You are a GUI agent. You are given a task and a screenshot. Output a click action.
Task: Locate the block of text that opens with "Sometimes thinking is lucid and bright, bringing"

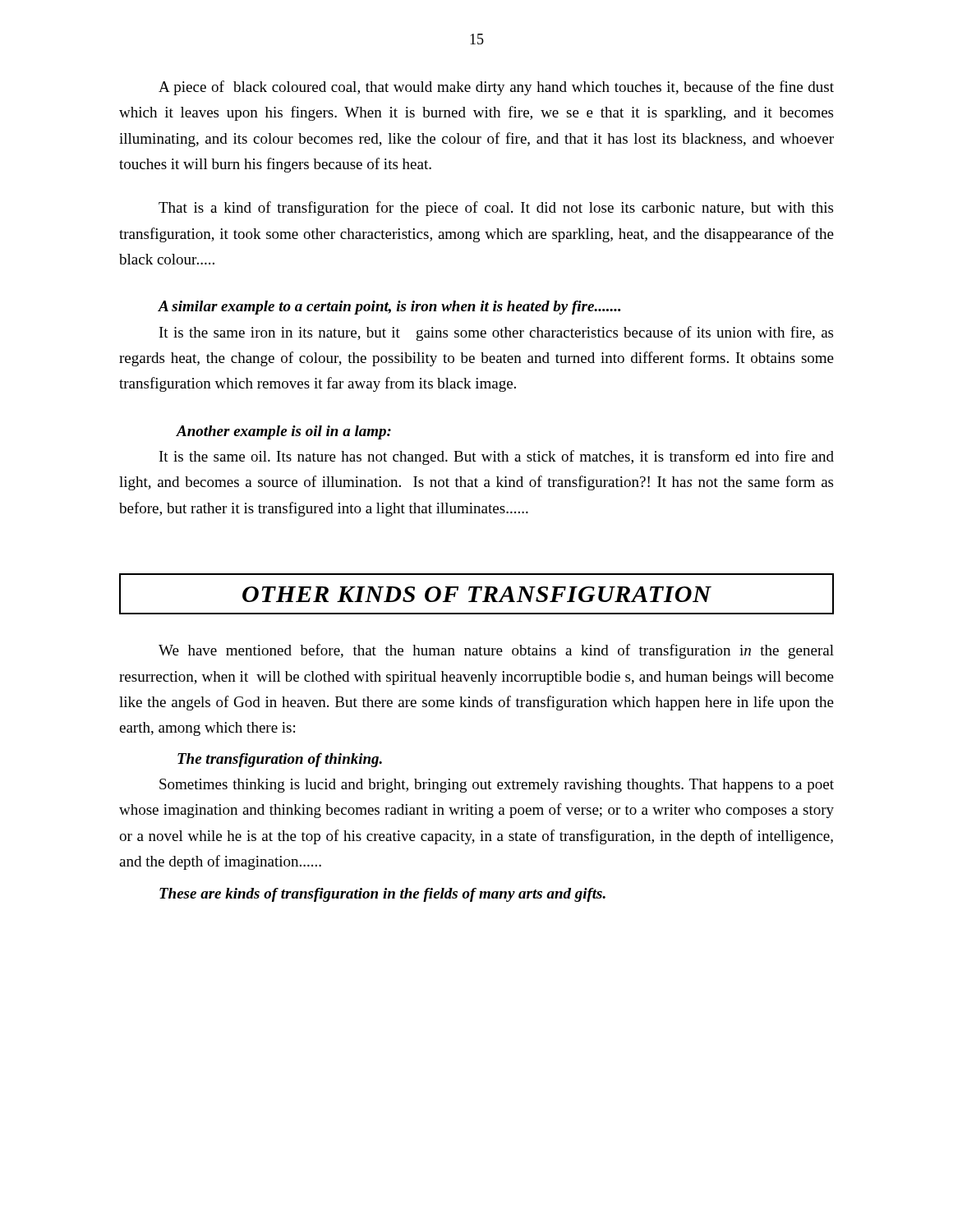476,823
